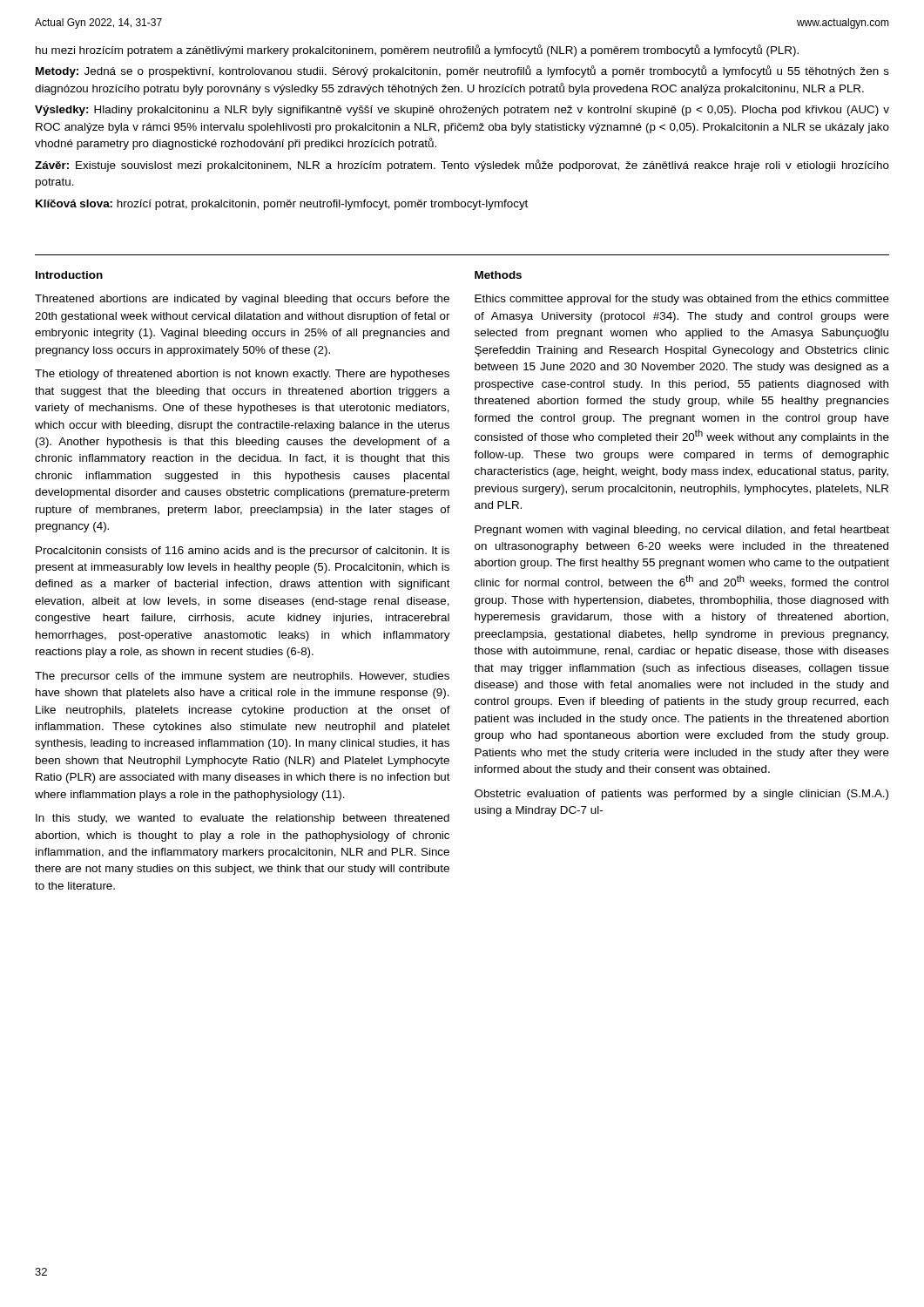Select the text block that reads "Ethics committee approval for"
Image resolution: width=924 pixels, height=1307 pixels.
682,555
